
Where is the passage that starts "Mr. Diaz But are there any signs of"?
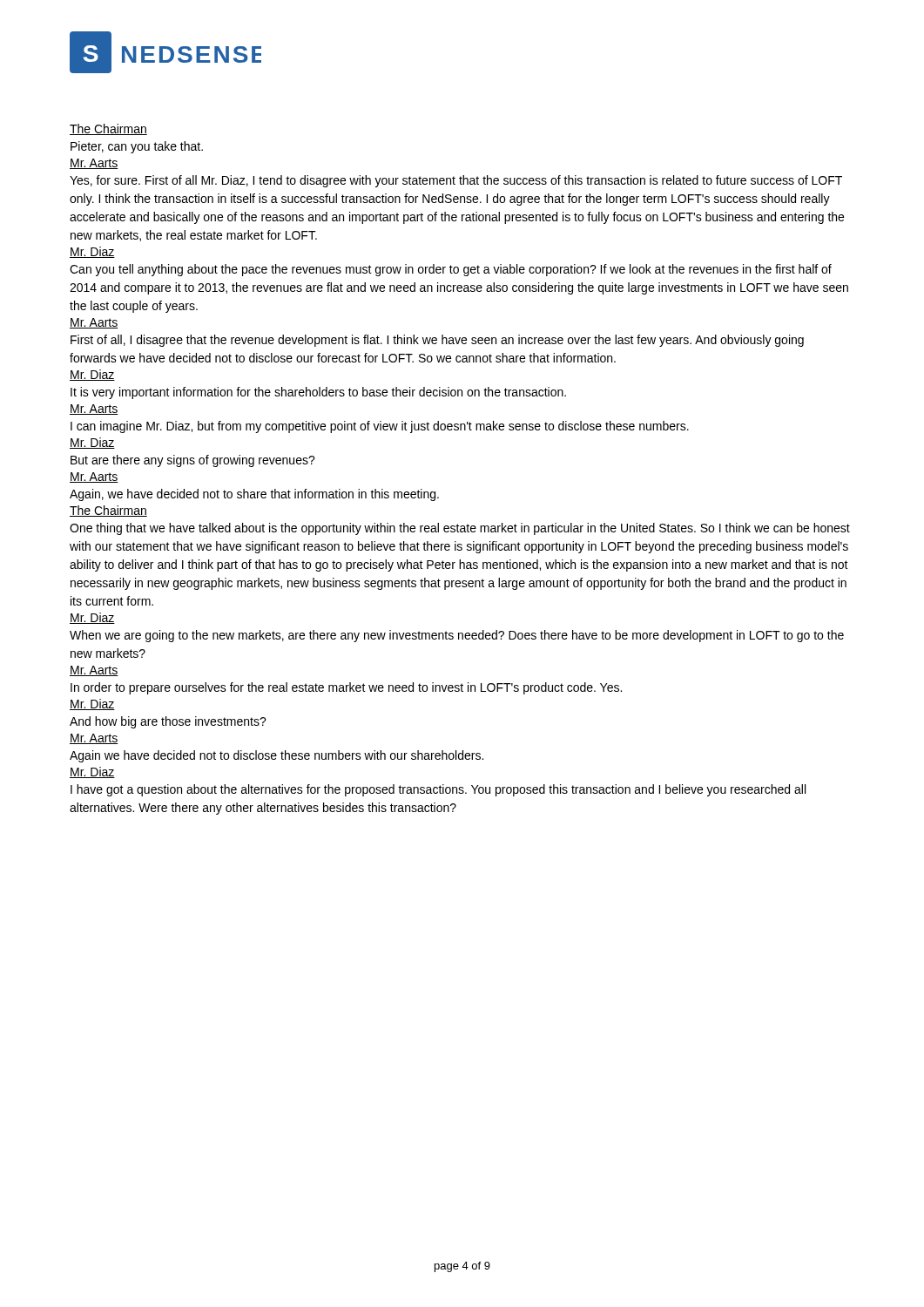(92, 443)
